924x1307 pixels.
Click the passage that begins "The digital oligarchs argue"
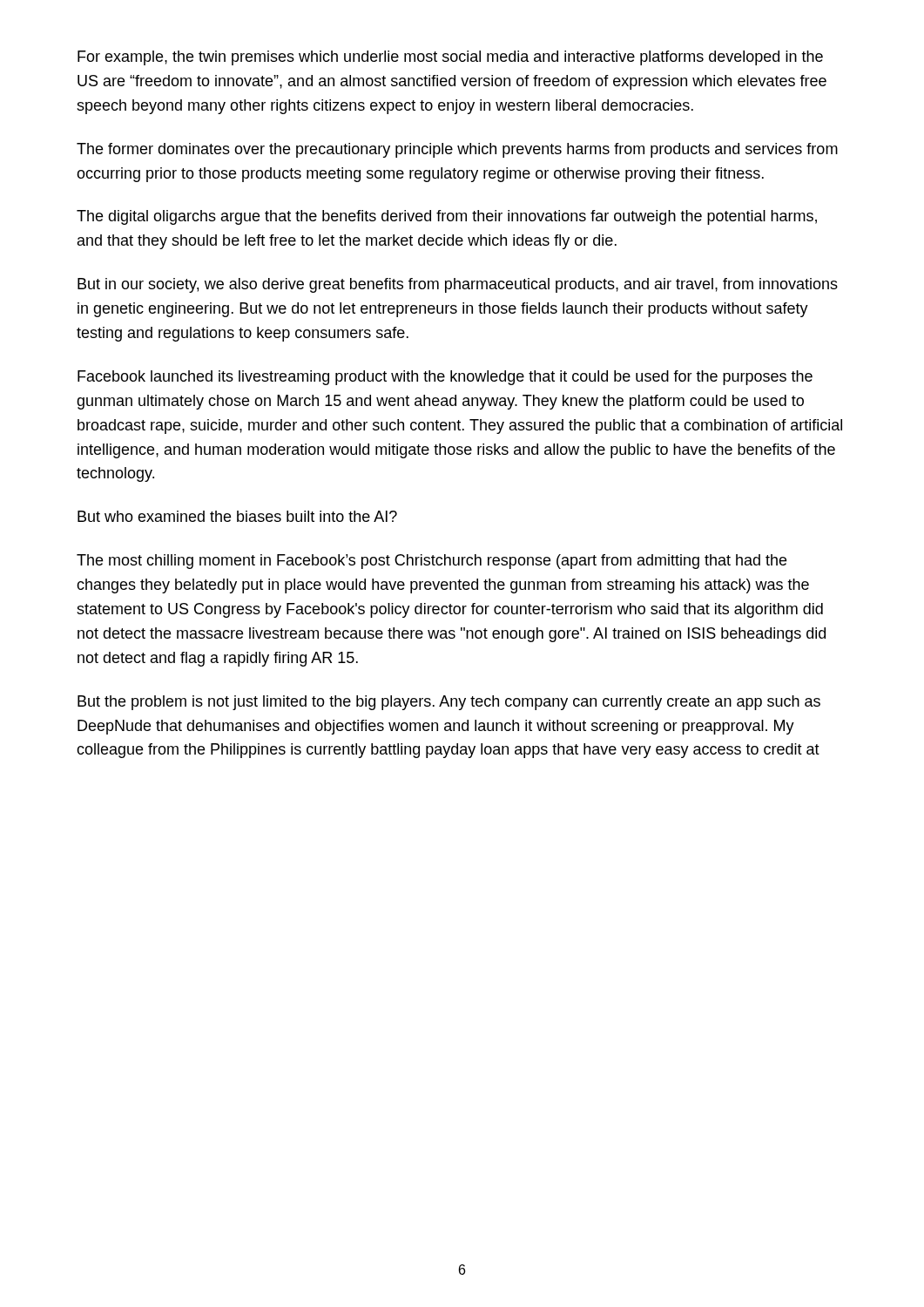[x=447, y=229]
